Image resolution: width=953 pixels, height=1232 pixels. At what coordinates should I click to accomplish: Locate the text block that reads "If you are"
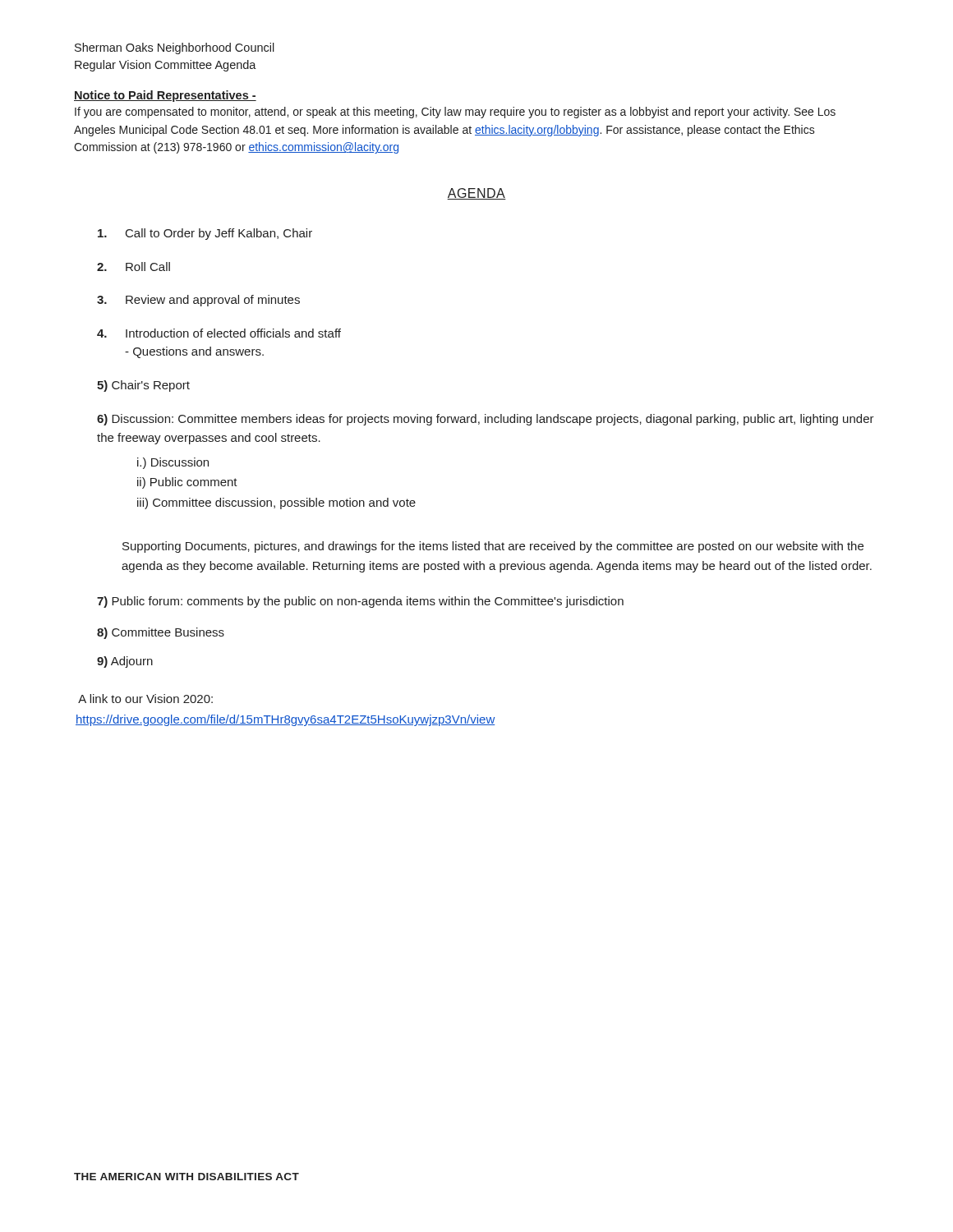coord(455,130)
